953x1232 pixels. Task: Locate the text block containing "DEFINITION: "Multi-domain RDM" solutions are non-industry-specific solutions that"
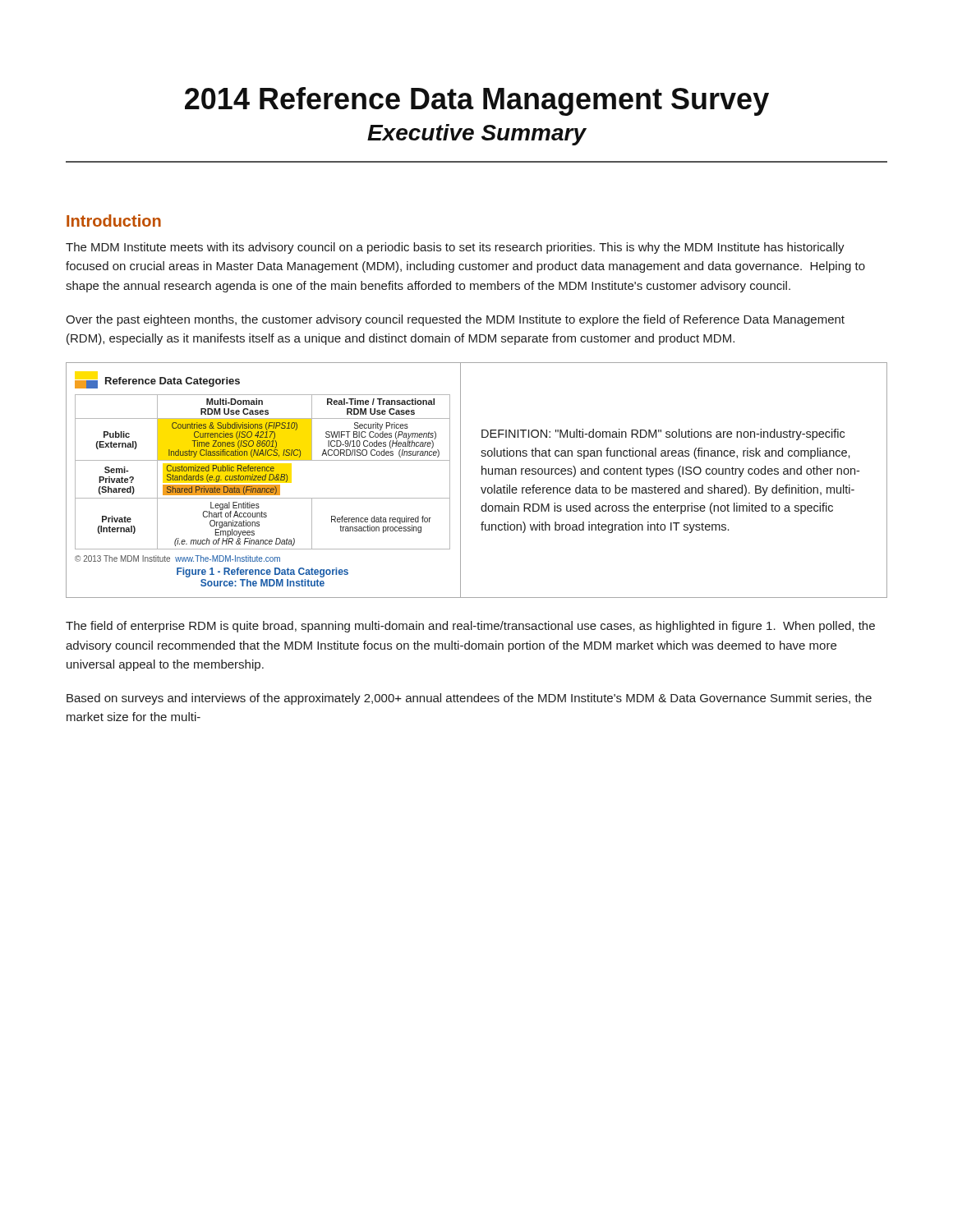(x=674, y=480)
